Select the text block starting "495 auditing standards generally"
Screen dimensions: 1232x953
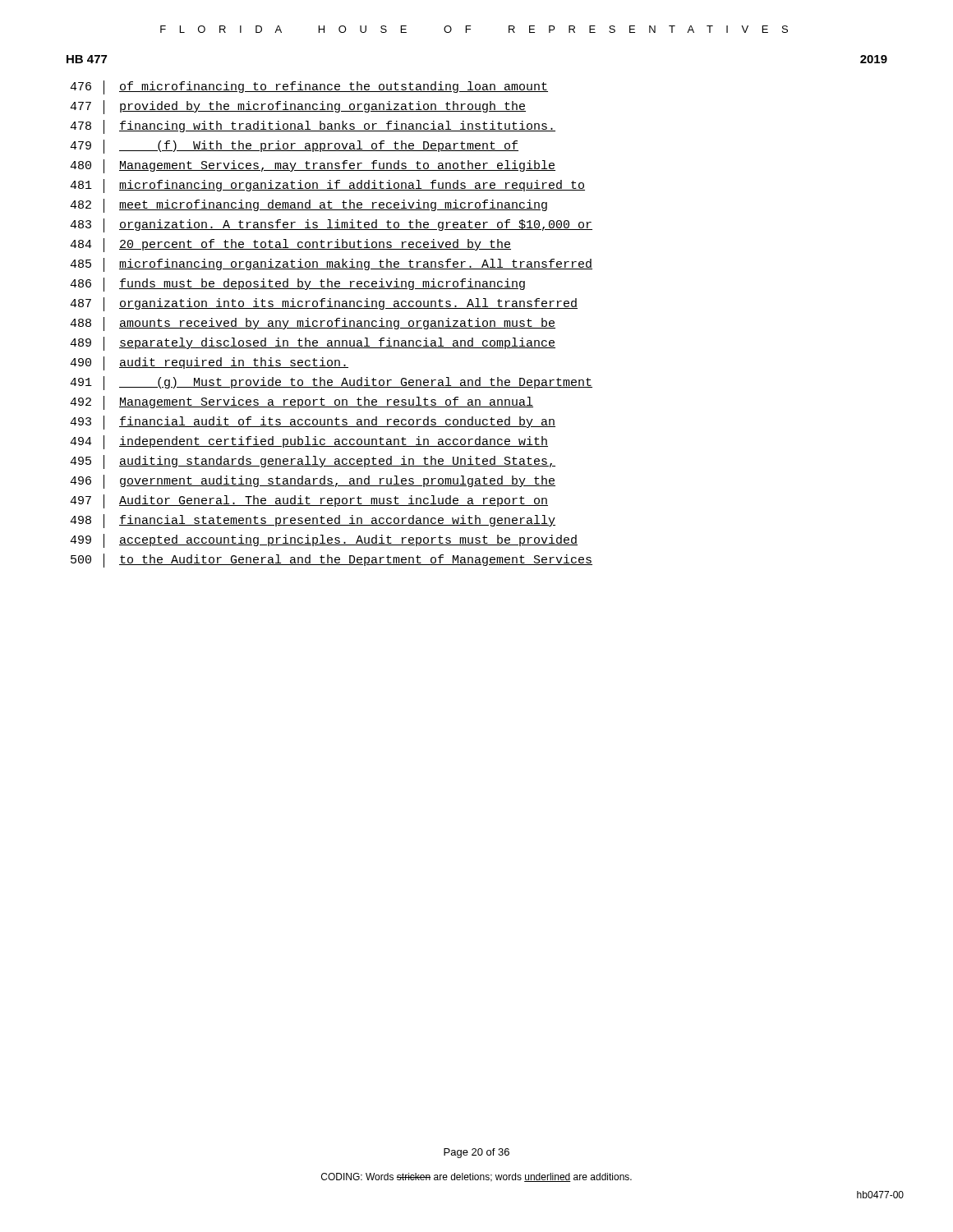tap(302, 462)
